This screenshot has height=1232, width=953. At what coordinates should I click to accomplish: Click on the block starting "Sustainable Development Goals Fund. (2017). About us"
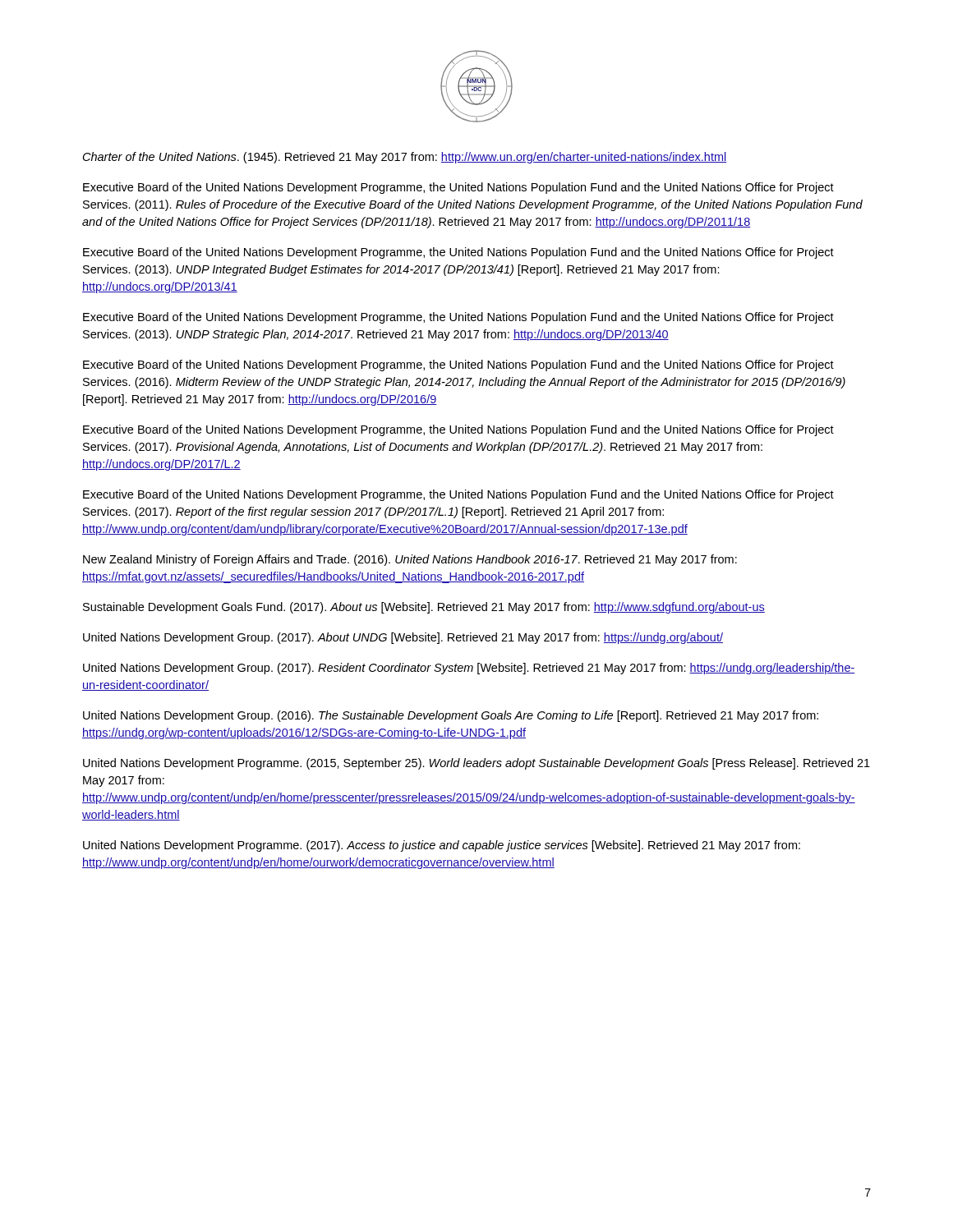click(423, 607)
